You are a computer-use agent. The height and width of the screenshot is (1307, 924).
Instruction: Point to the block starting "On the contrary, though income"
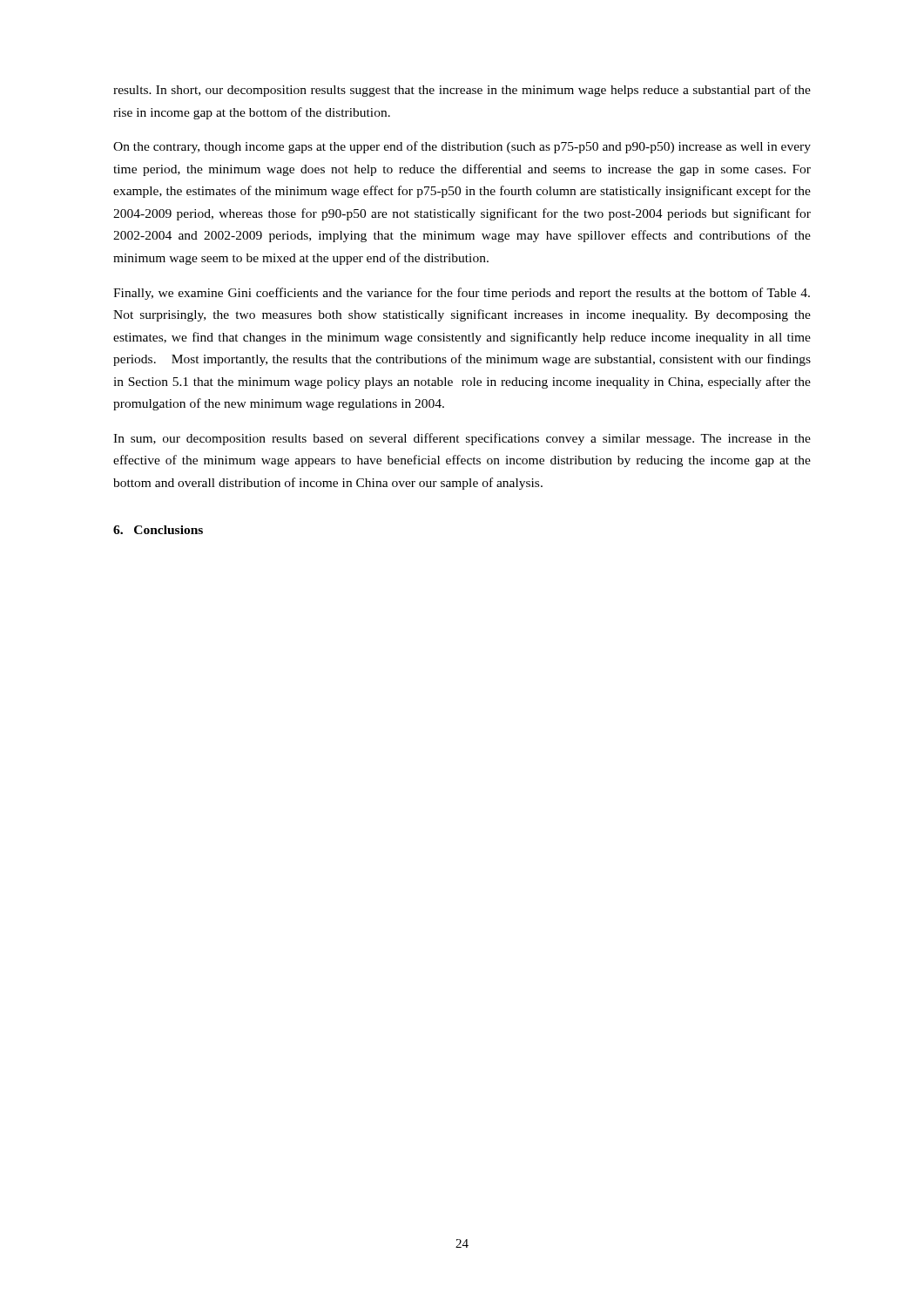[x=462, y=202]
